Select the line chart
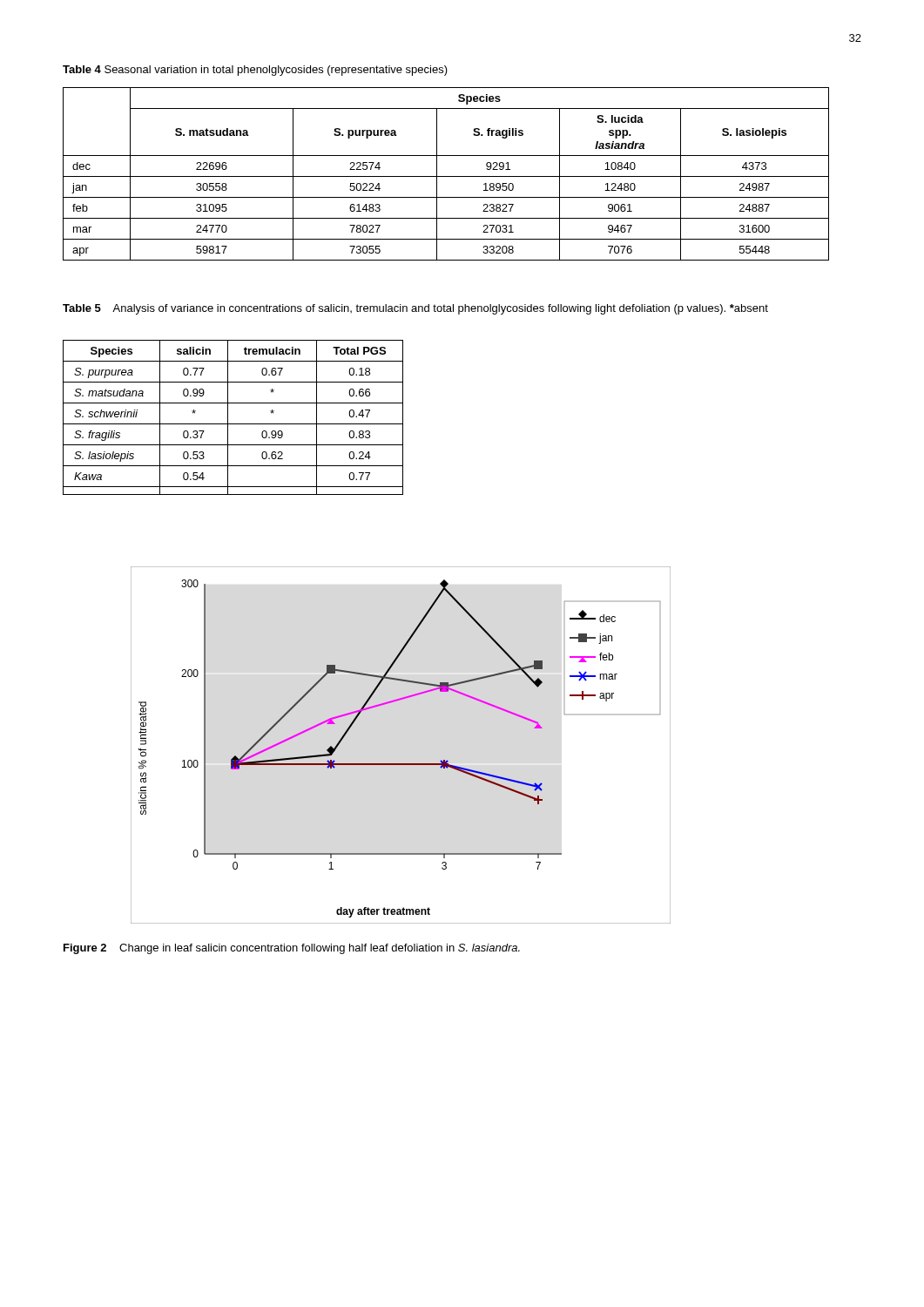 (x=401, y=746)
